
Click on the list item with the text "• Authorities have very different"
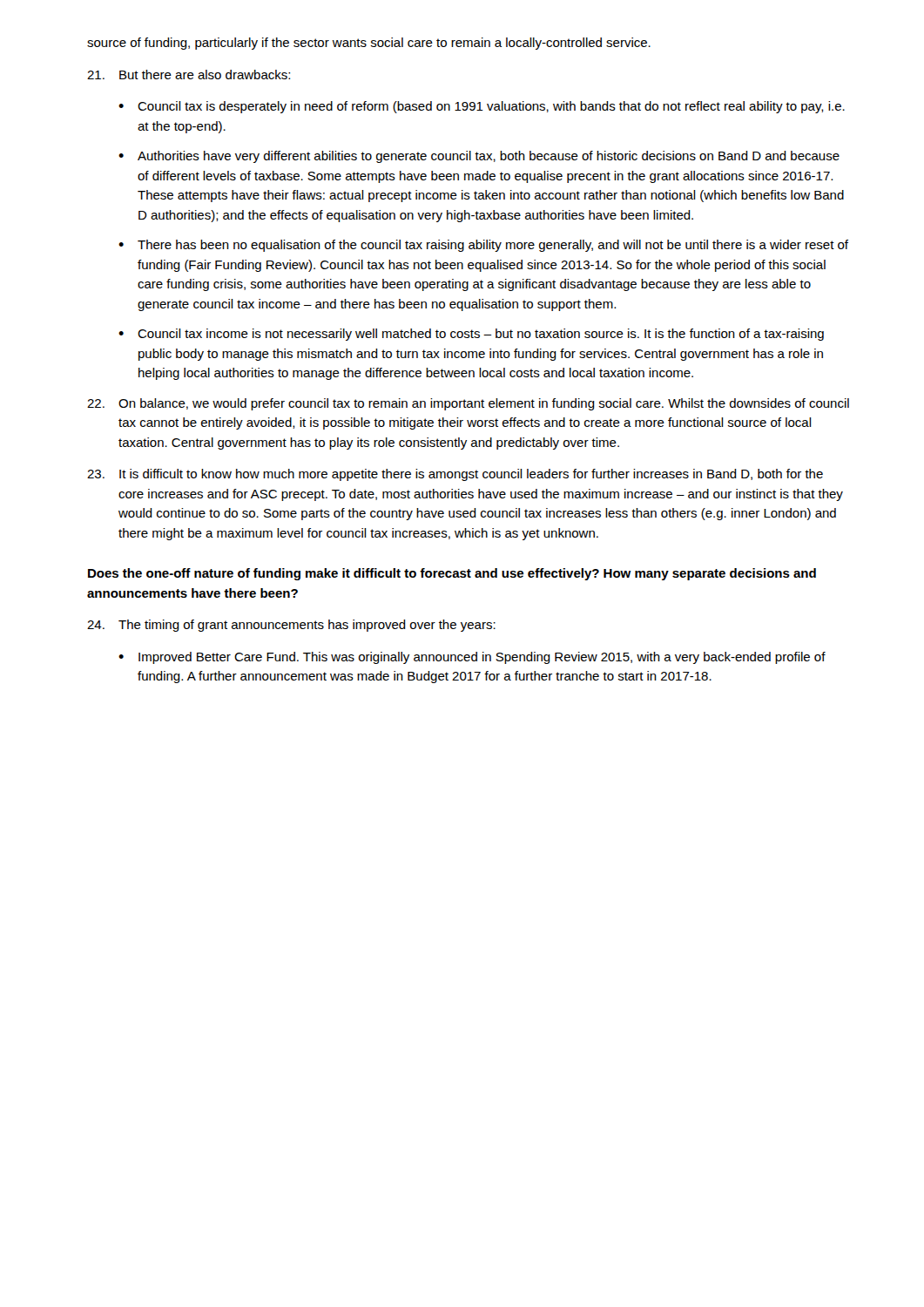pos(484,186)
